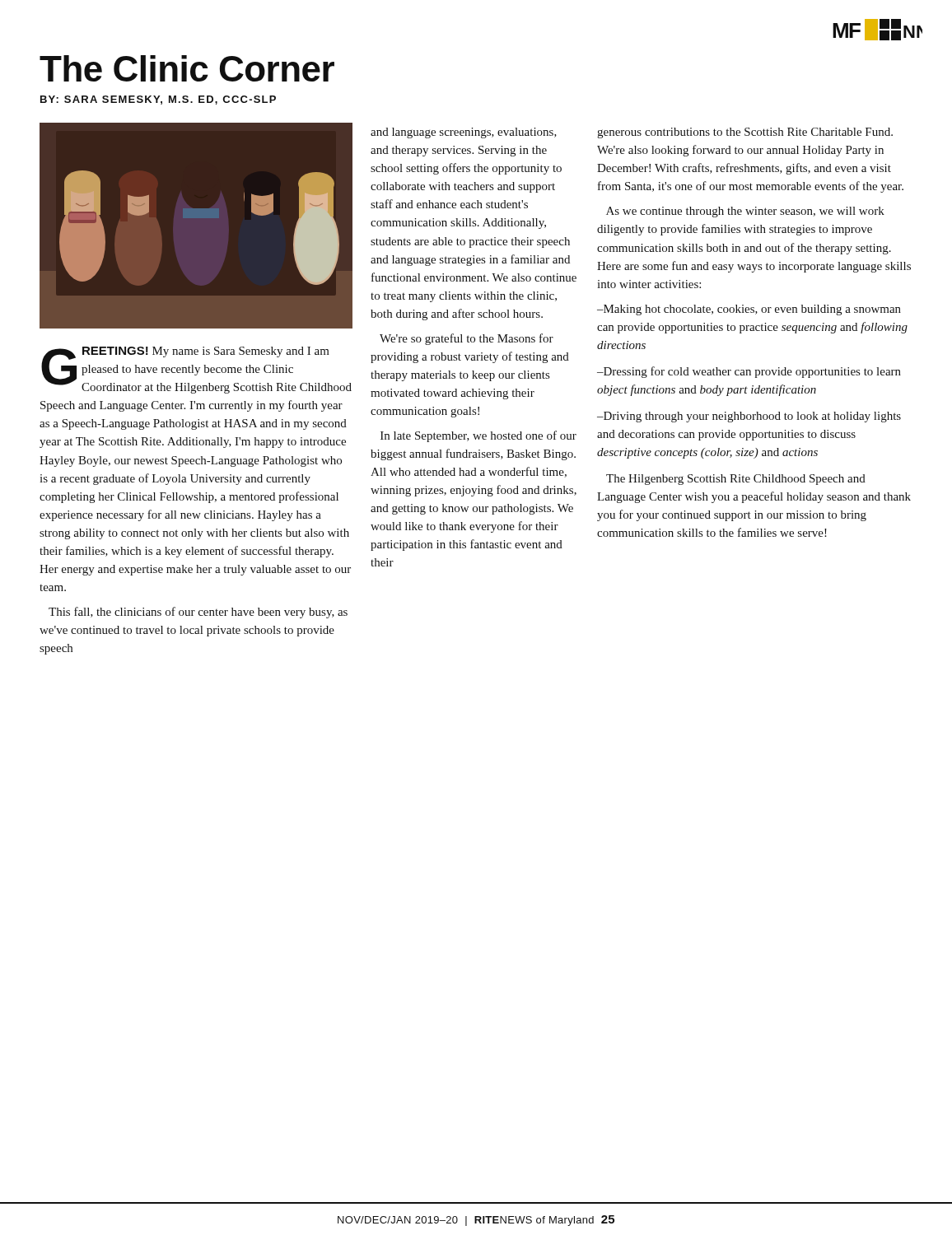Point to the block beginning "–Making hot chocolate, cookies, or"
The height and width of the screenshot is (1235, 952).
pos(752,327)
